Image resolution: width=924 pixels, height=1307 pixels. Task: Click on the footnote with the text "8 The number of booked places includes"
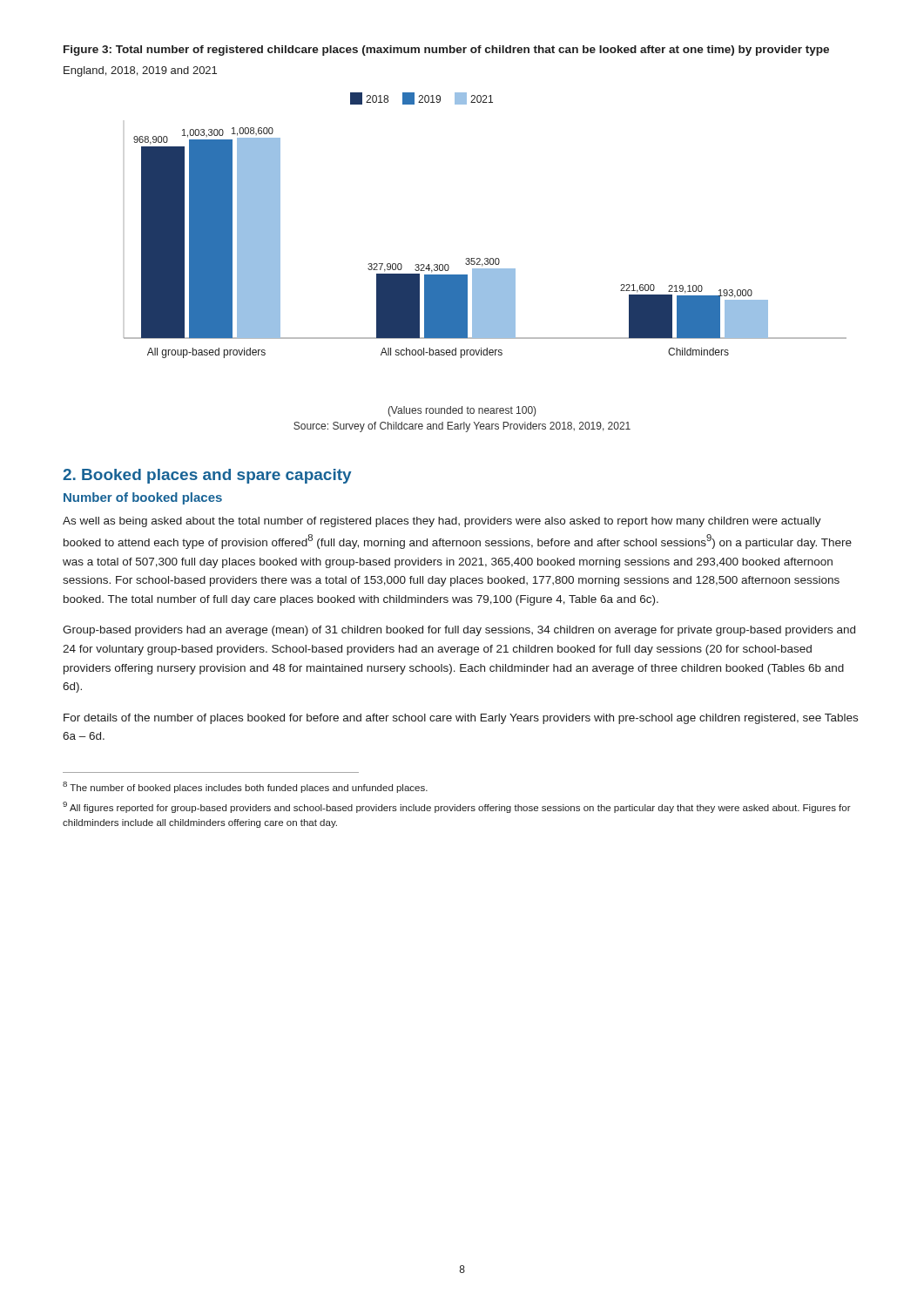tap(245, 786)
